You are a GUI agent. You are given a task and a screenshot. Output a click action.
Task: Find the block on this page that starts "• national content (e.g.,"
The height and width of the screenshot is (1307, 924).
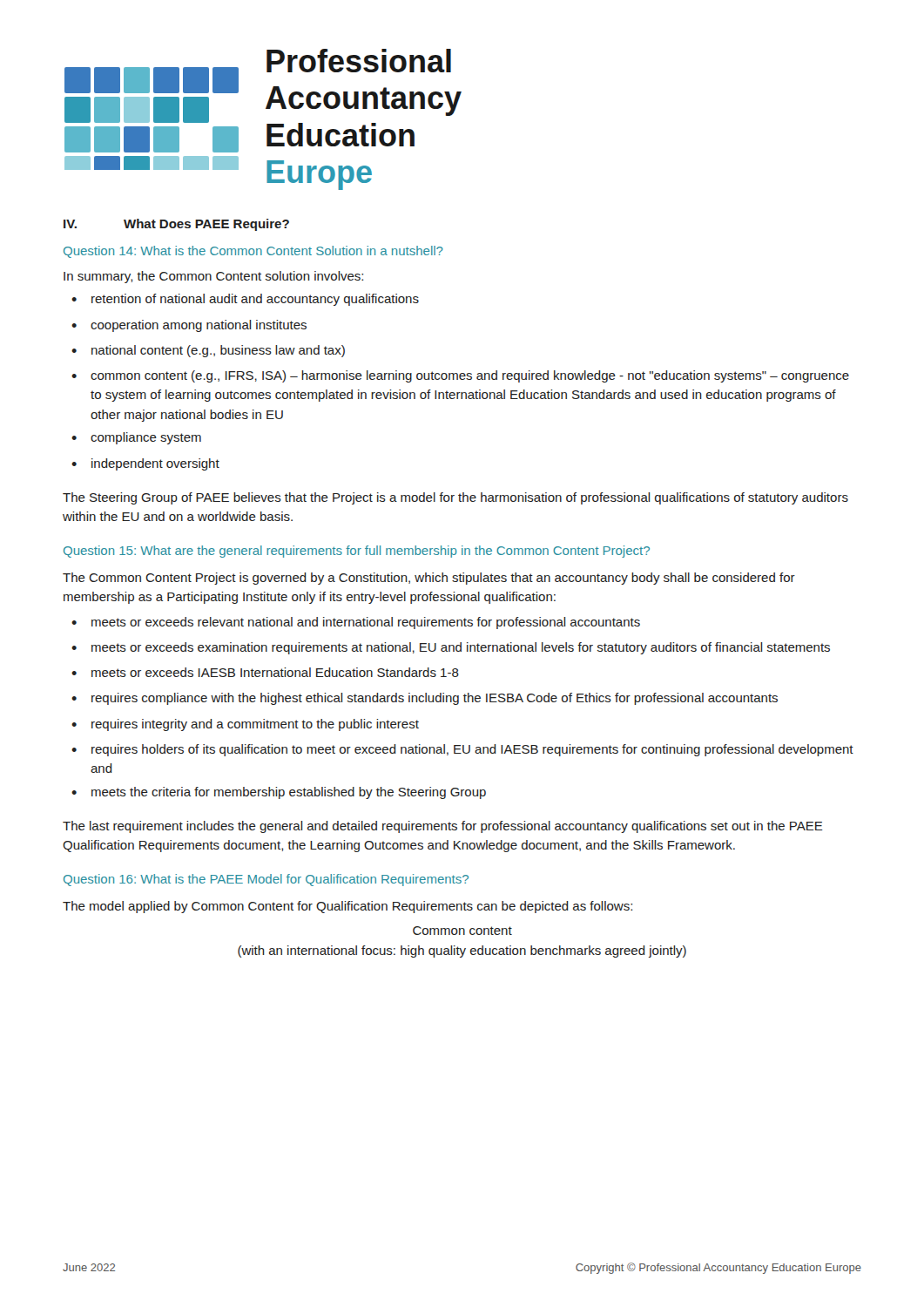tap(208, 351)
